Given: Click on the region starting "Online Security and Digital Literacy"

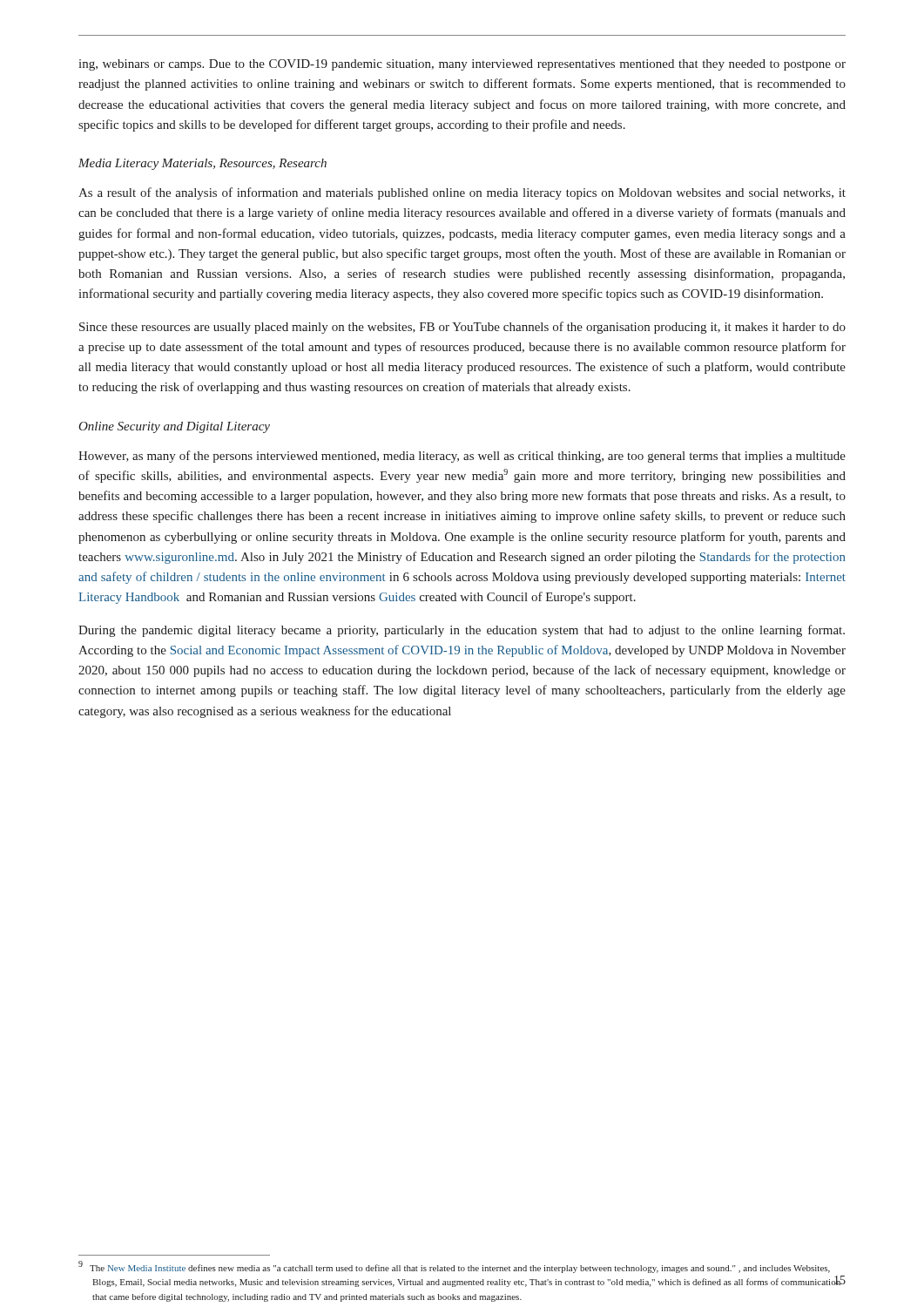Looking at the screenshot, I should click(x=174, y=427).
